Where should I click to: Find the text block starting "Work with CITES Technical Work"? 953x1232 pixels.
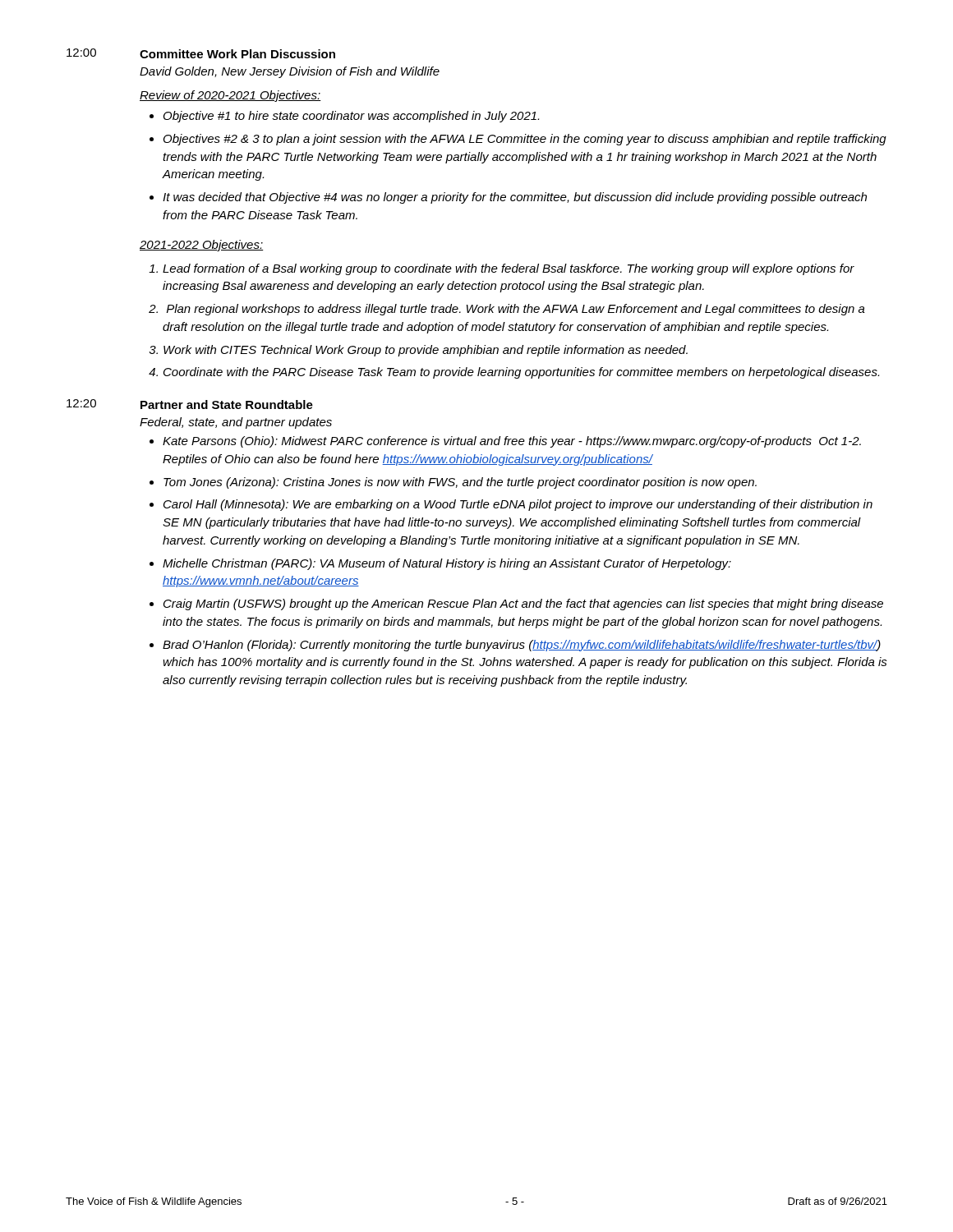click(426, 349)
